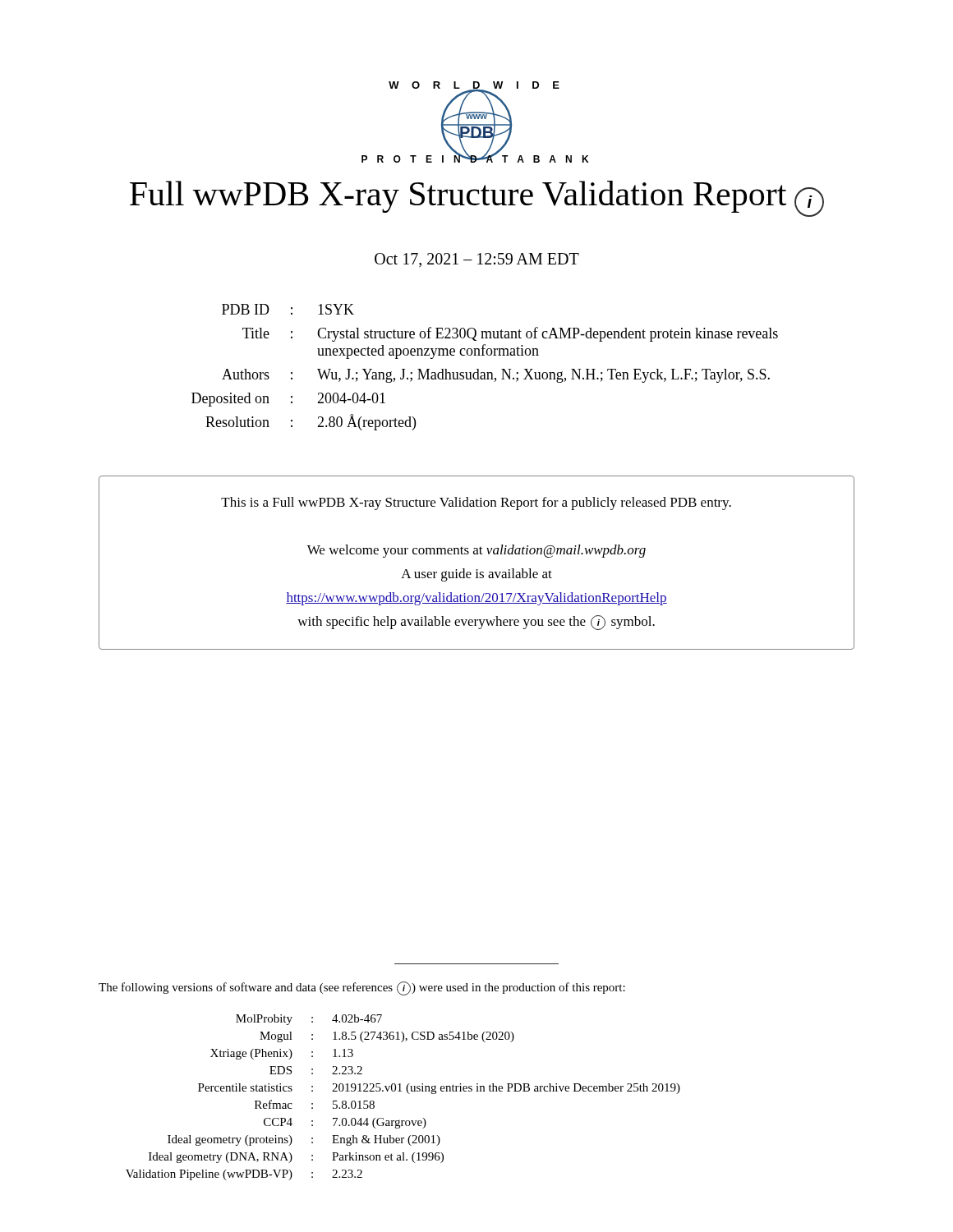The width and height of the screenshot is (953, 1232).
Task: Locate the text block starting "Full wwPDB X-ray Structure"
Action: click(x=476, y=196)
